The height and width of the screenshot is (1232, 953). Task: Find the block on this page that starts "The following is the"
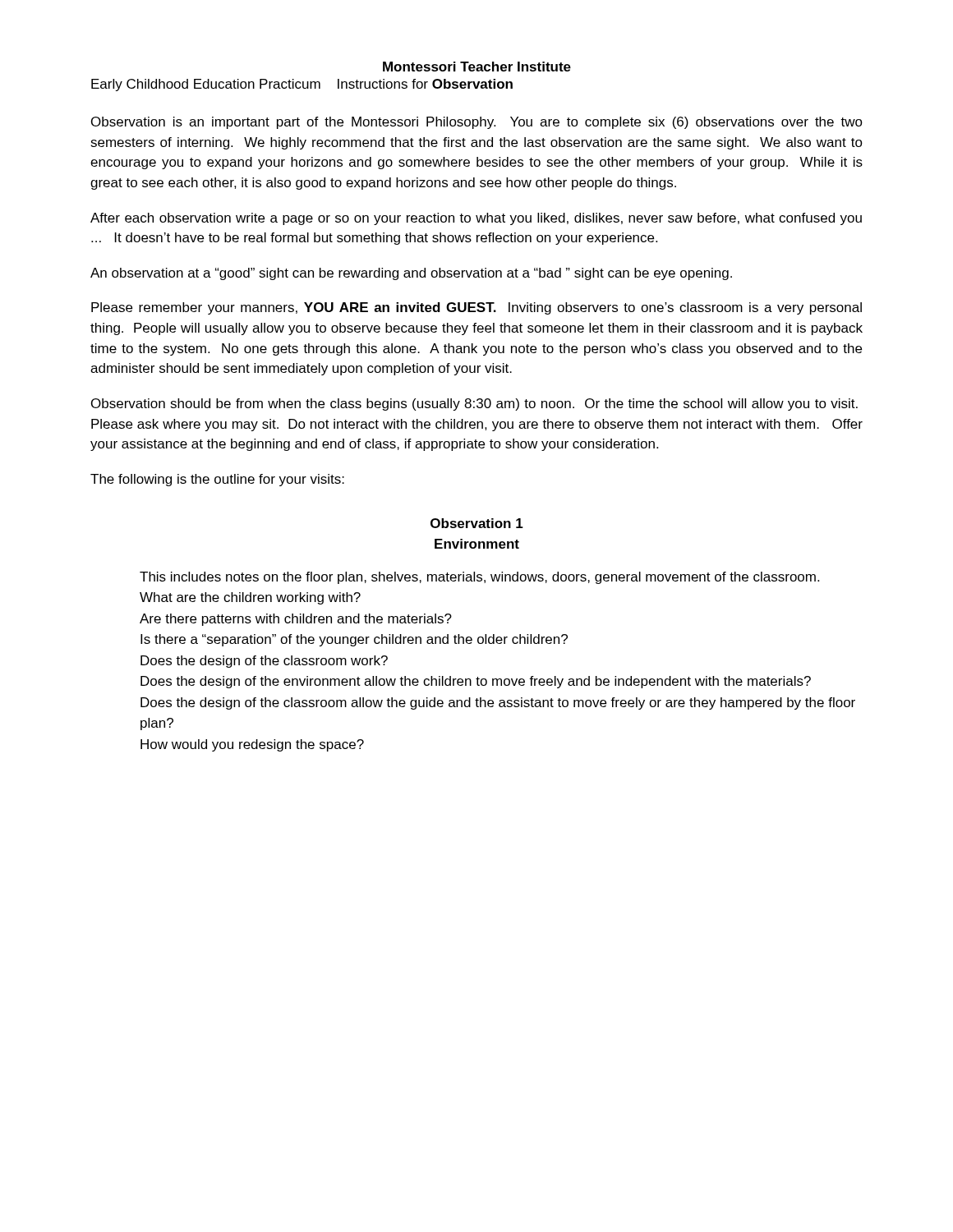tap(218, 479)
